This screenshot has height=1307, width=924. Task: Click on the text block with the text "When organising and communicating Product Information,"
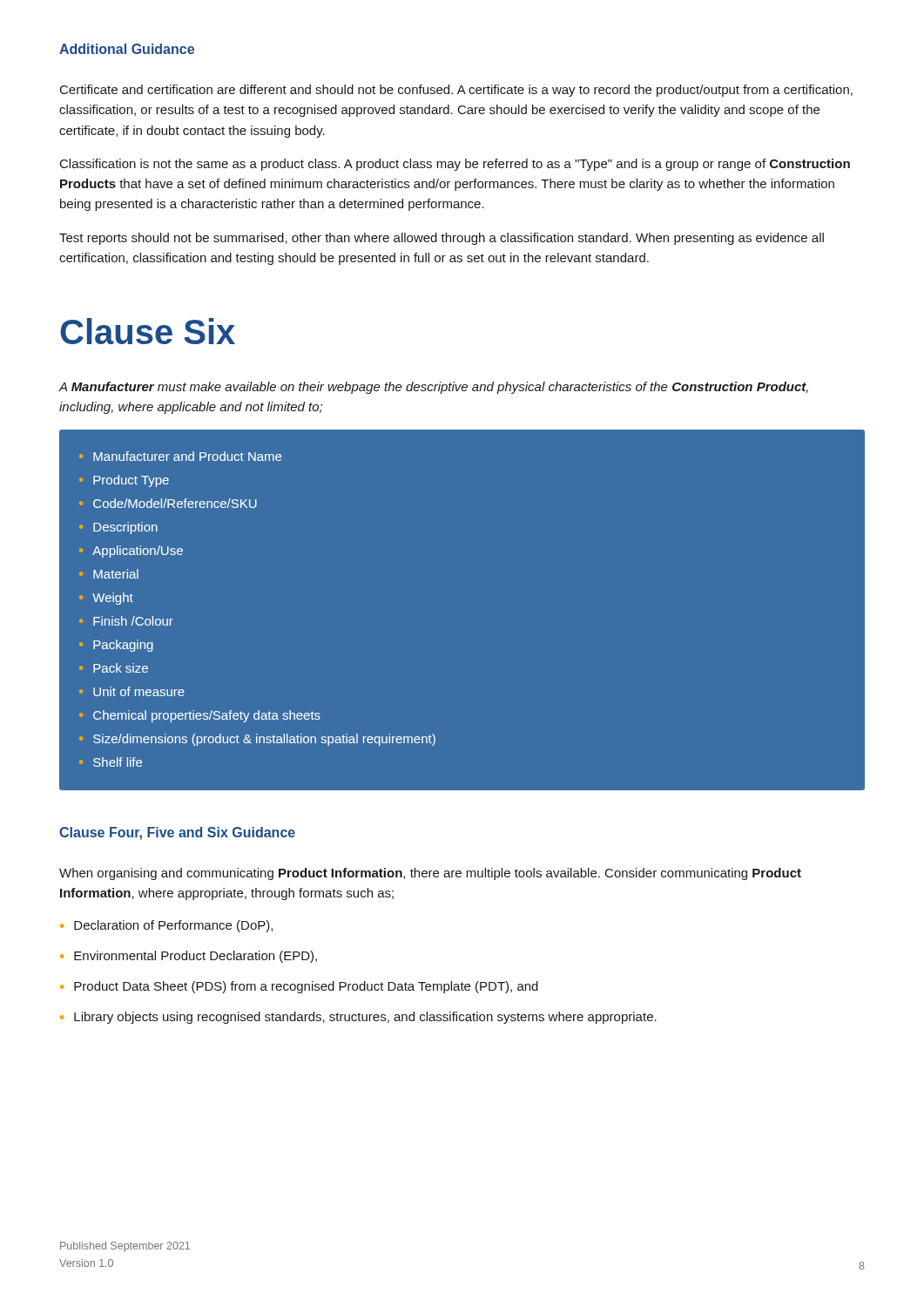[x=462, y=882]
